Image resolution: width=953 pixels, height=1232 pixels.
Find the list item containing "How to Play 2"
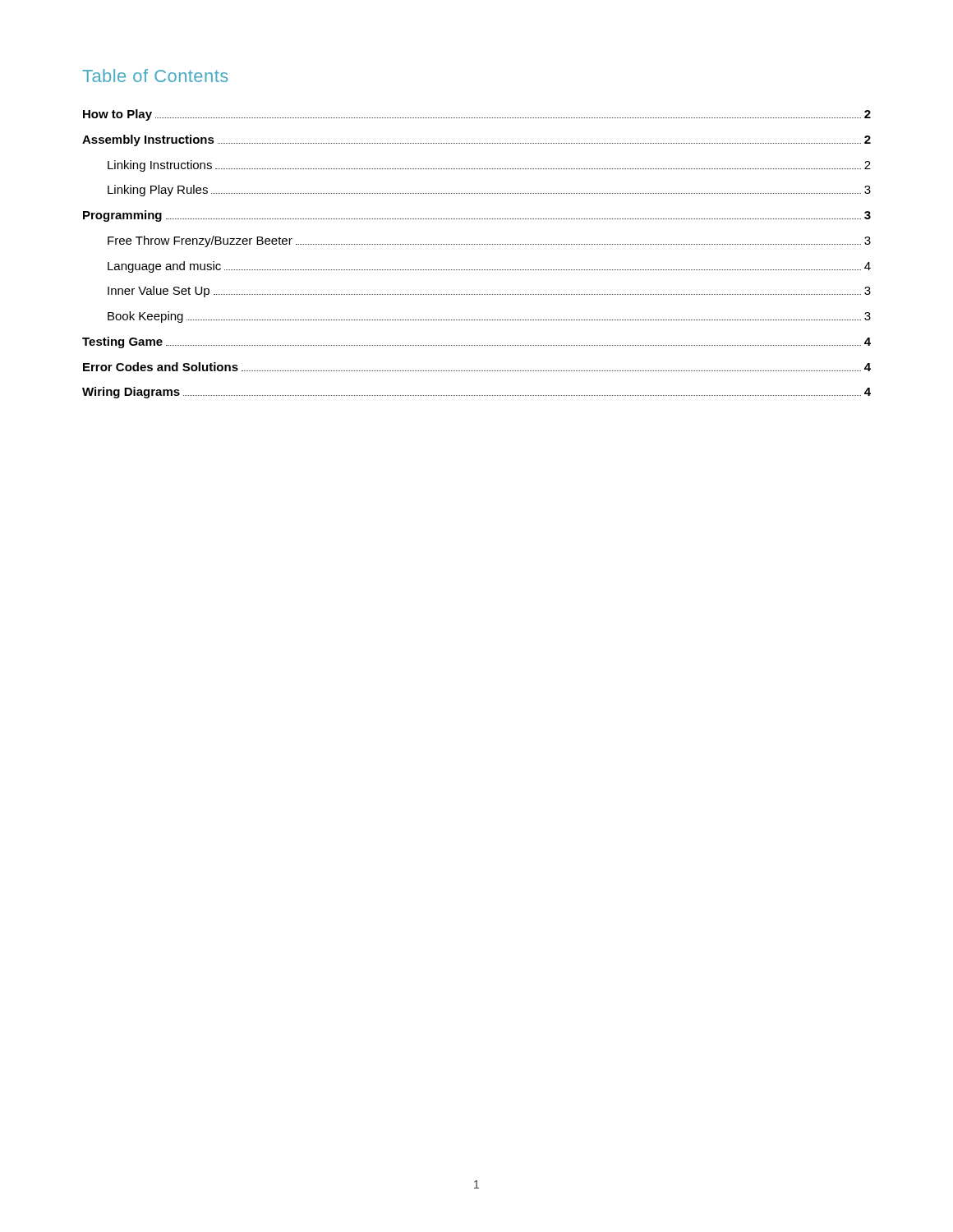[476, 115]
